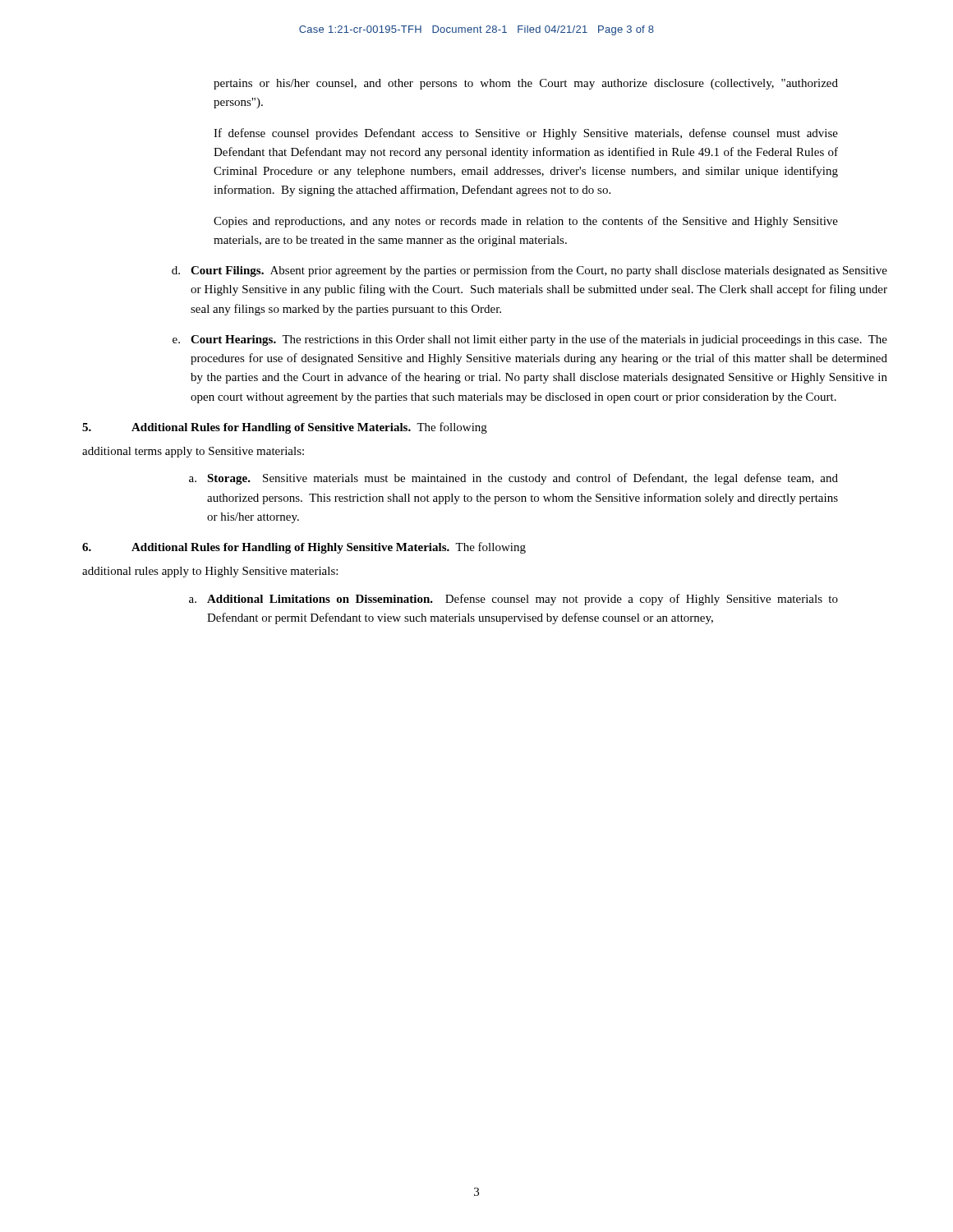The width and height of the screenshot is (953, 1232).
Task: Click on the list item that says "a. Additional Limitations on Dissemination. Defense counsel"
Action: 501,608
